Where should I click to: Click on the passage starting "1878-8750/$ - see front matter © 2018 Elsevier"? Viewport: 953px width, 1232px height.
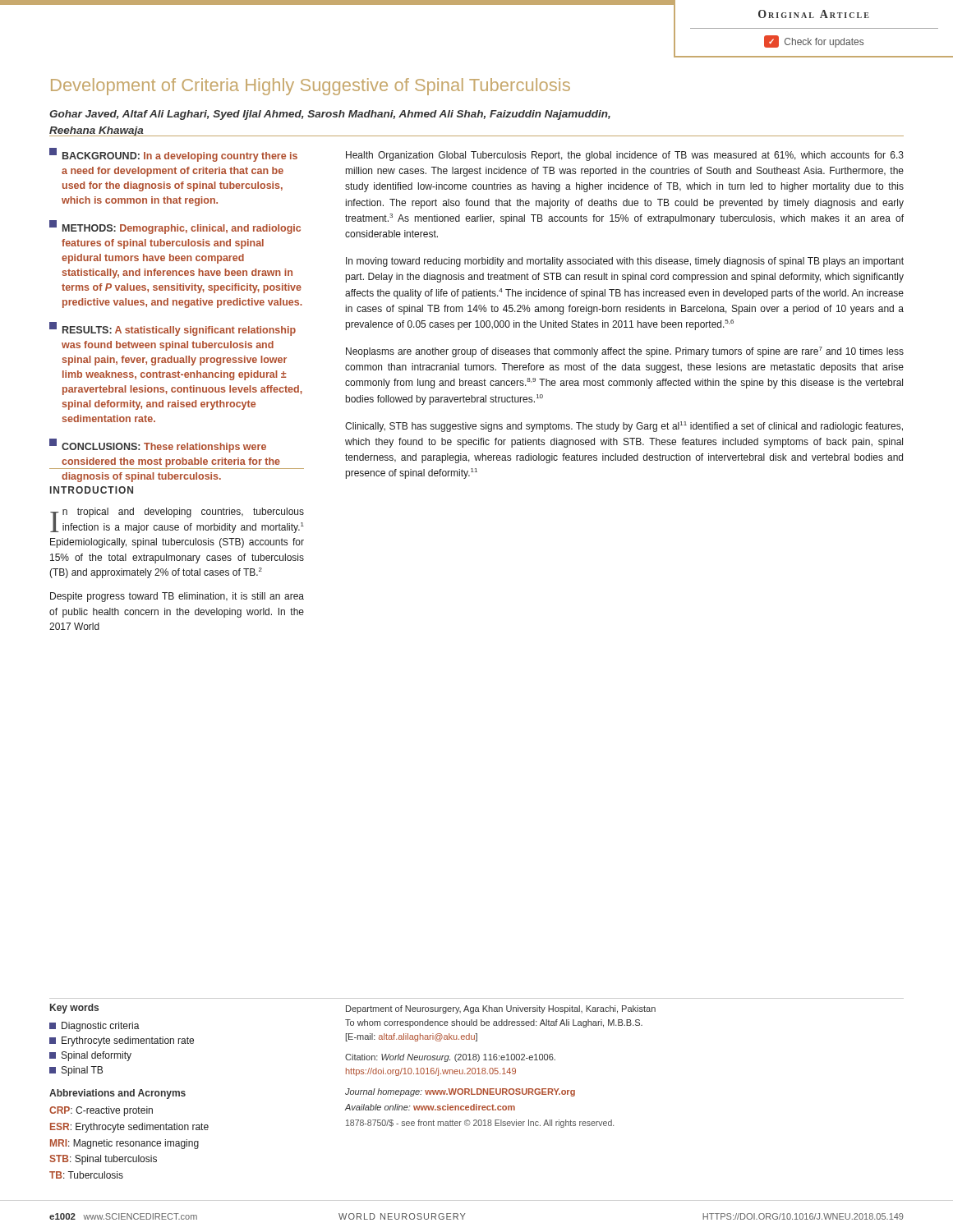click(480, 1123)
